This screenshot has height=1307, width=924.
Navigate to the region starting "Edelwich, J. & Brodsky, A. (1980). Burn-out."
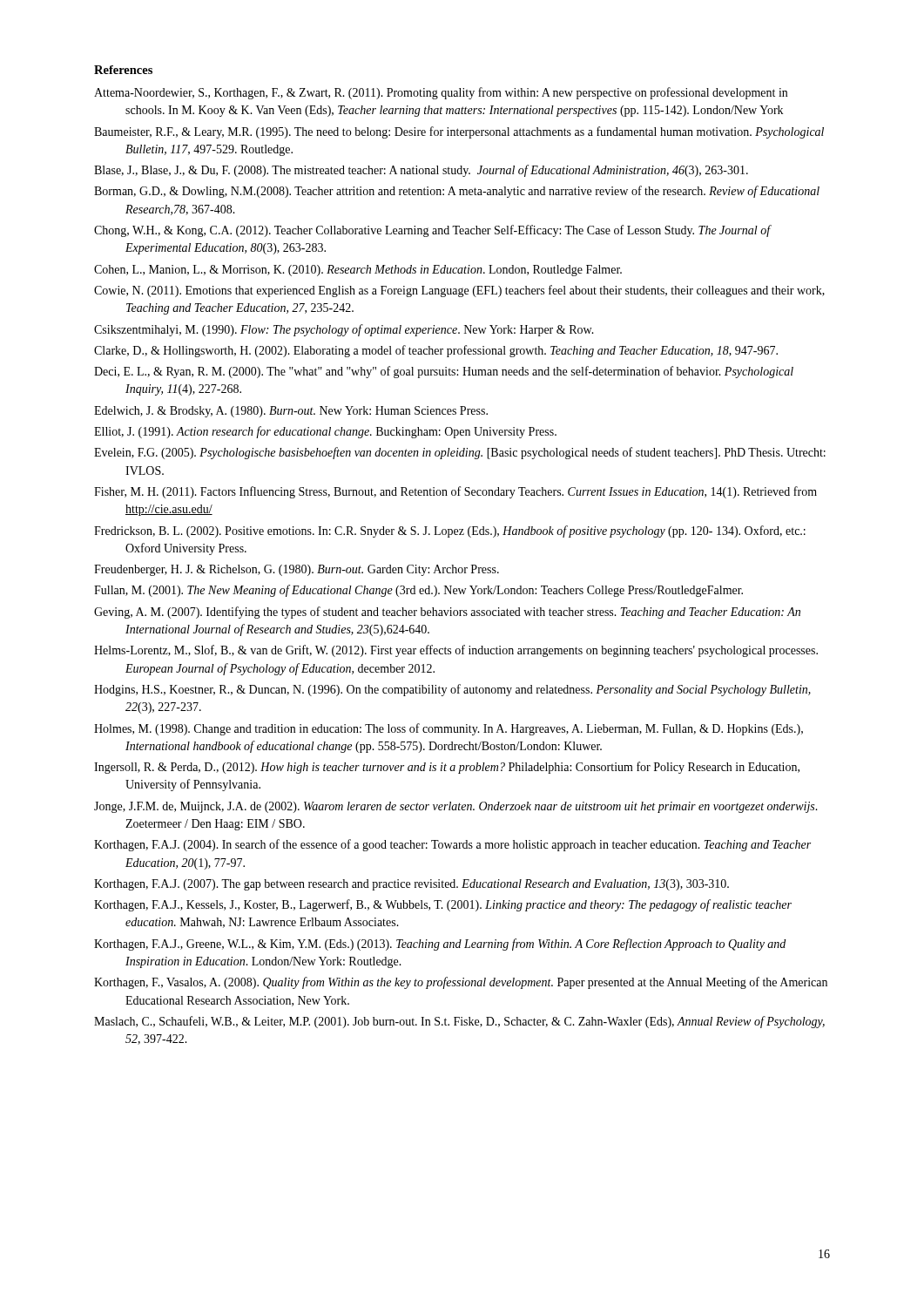(x=291, y=411)
